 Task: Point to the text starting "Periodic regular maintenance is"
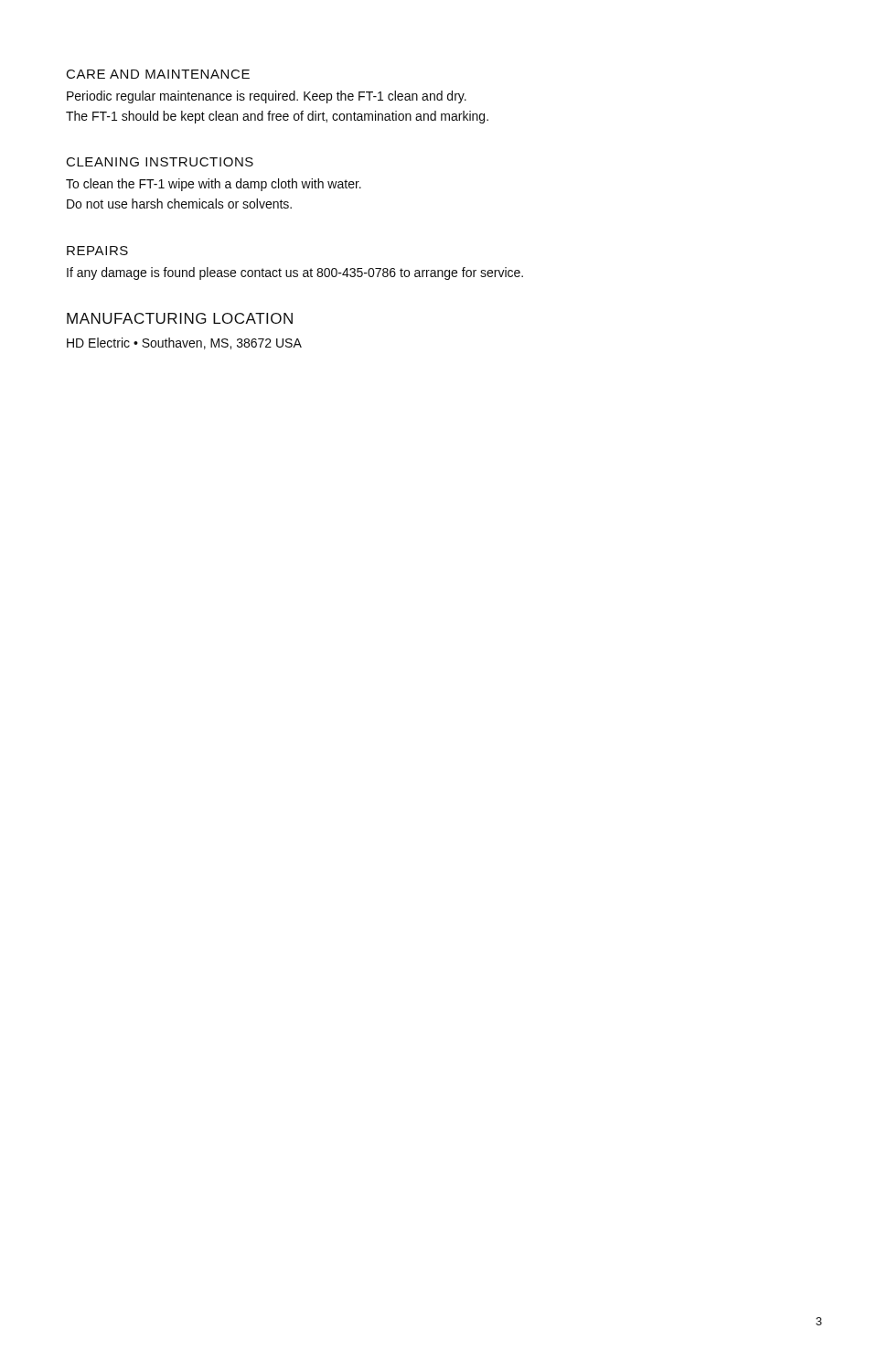click(x=444, y=107)
